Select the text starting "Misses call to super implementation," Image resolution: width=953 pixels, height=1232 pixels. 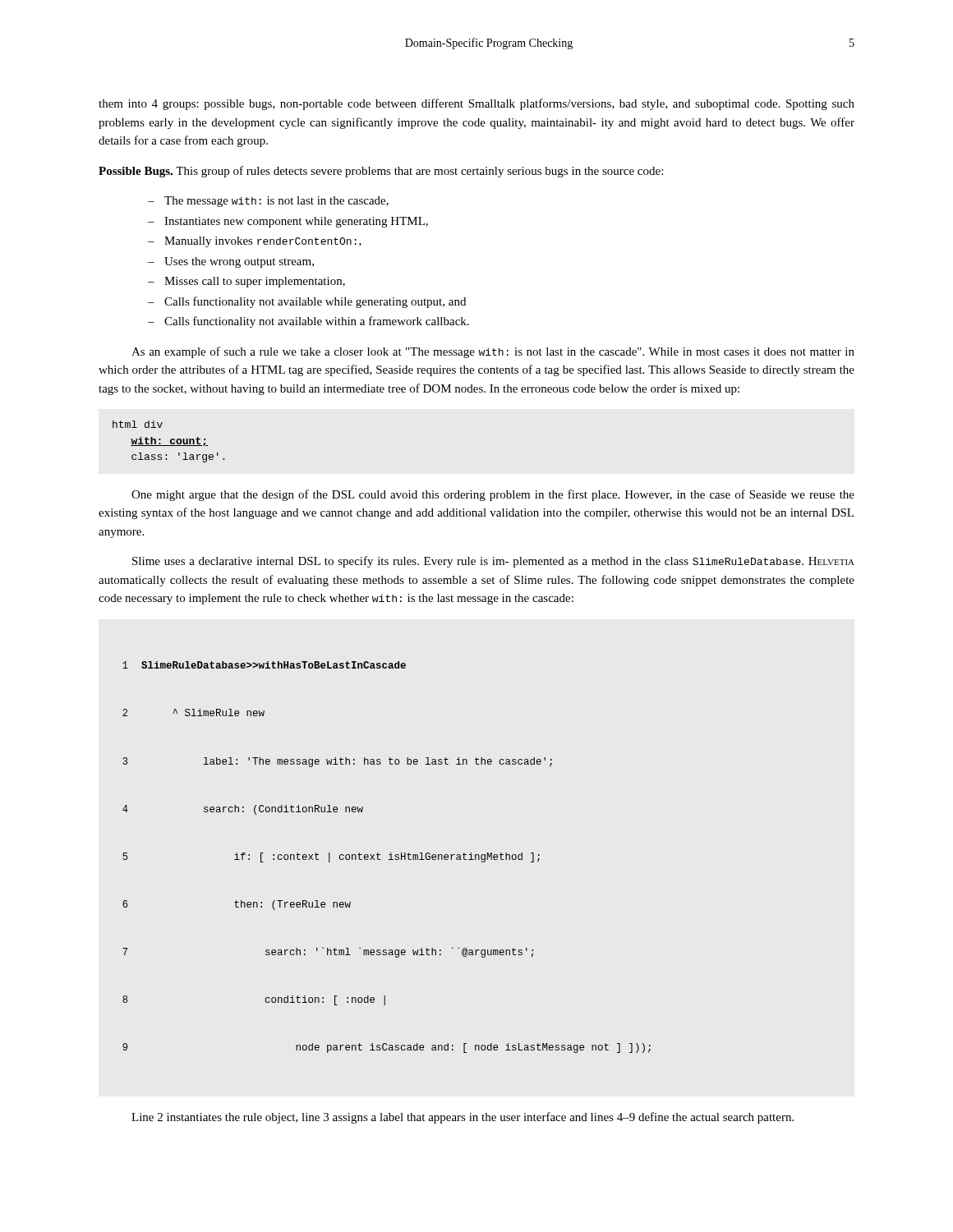point(246,282)
